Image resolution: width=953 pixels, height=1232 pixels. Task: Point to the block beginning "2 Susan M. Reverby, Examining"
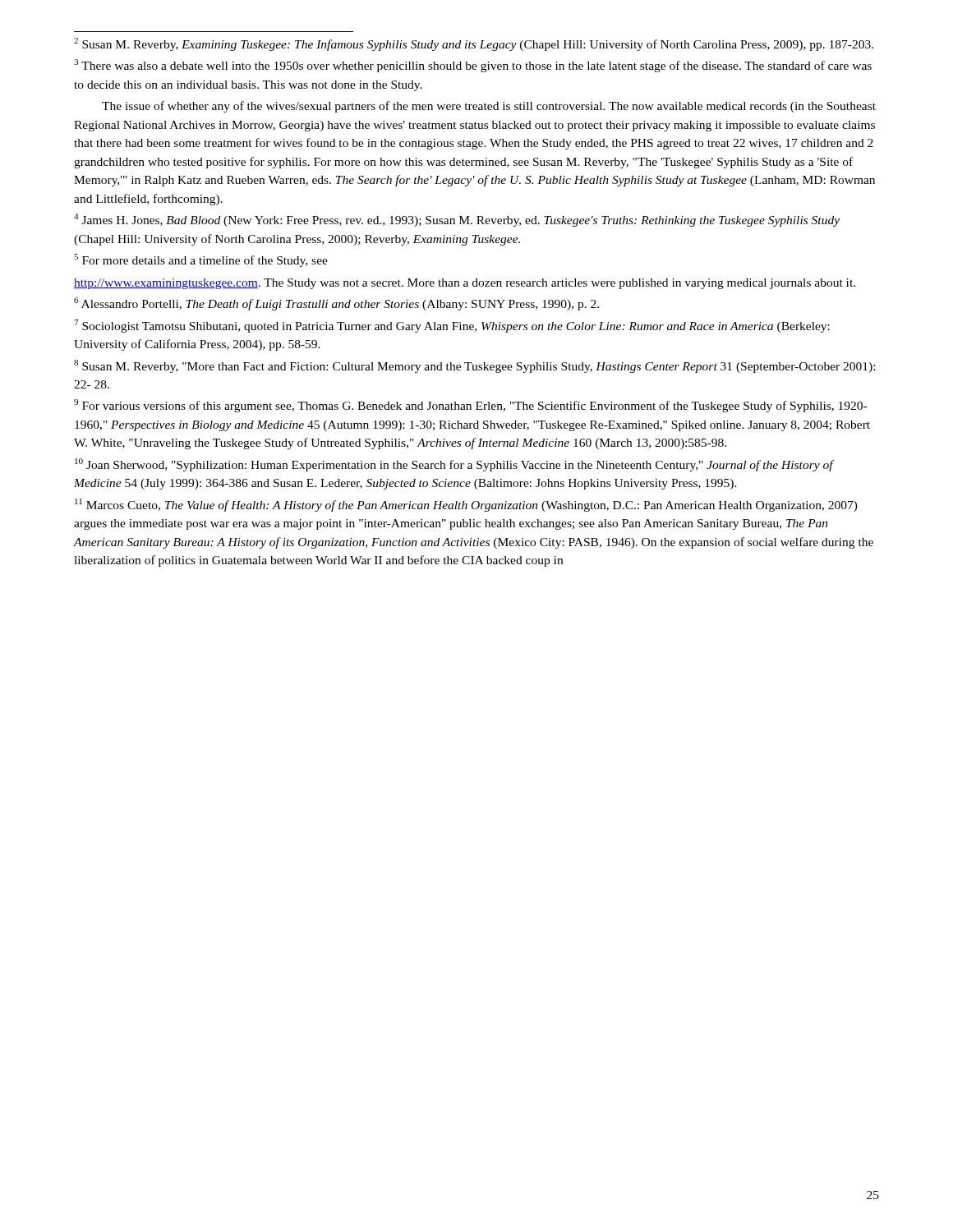point(476,122)
